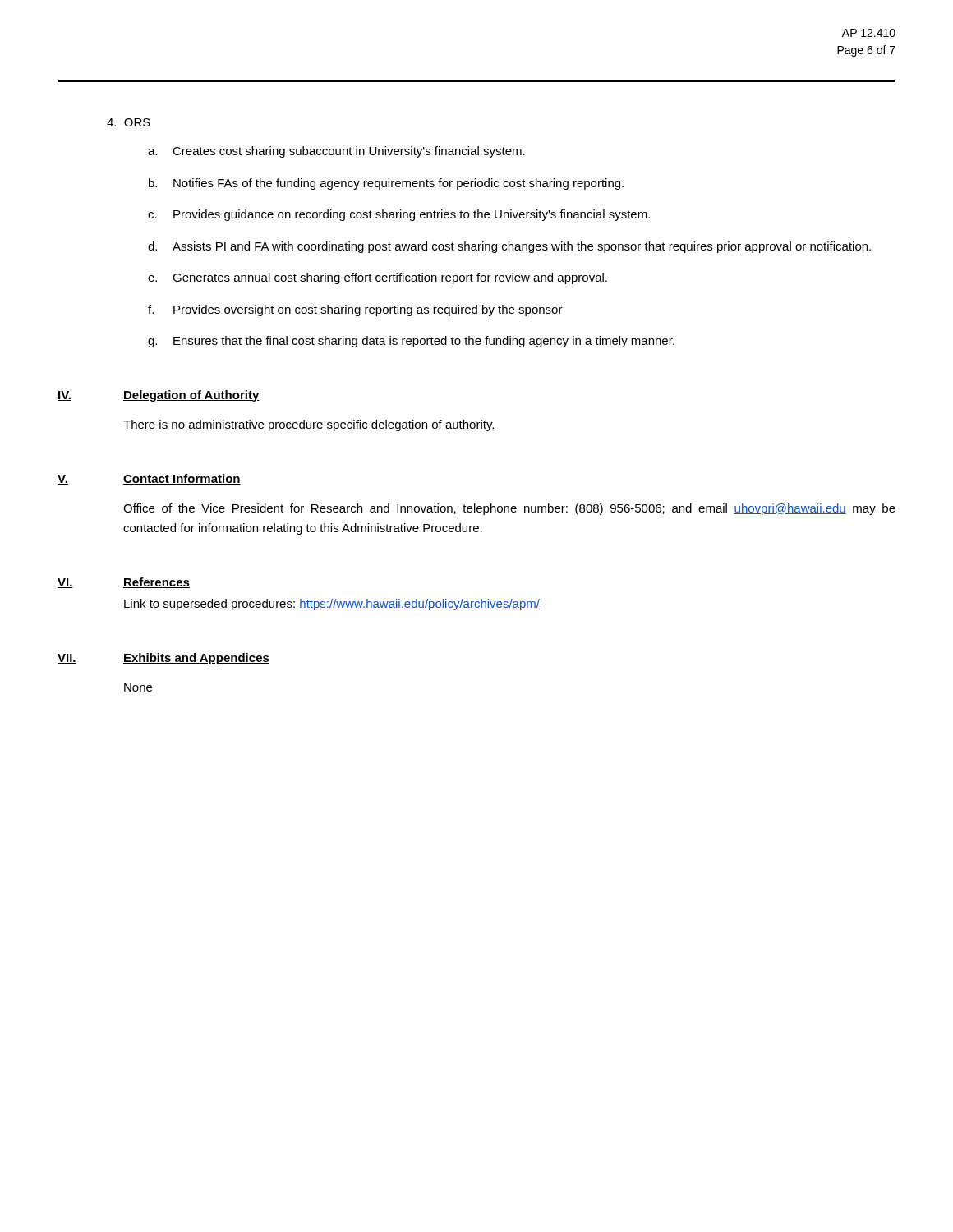Find the section header that reads "Exhibits and Appendices"
Viewport: 953px width, 1232px height.
point(196,657)
